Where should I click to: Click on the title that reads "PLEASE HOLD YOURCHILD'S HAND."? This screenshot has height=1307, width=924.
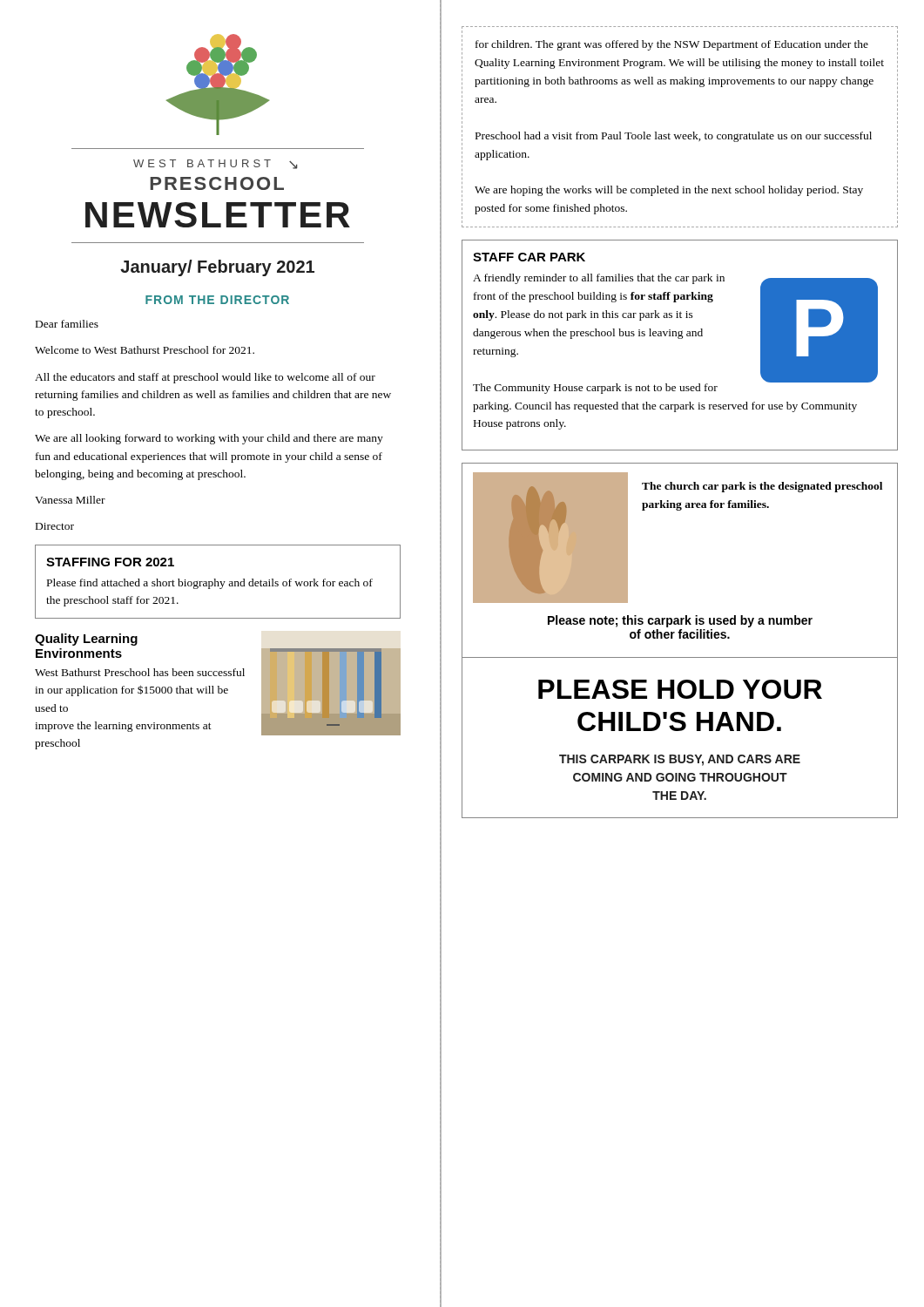coord(680,705)
